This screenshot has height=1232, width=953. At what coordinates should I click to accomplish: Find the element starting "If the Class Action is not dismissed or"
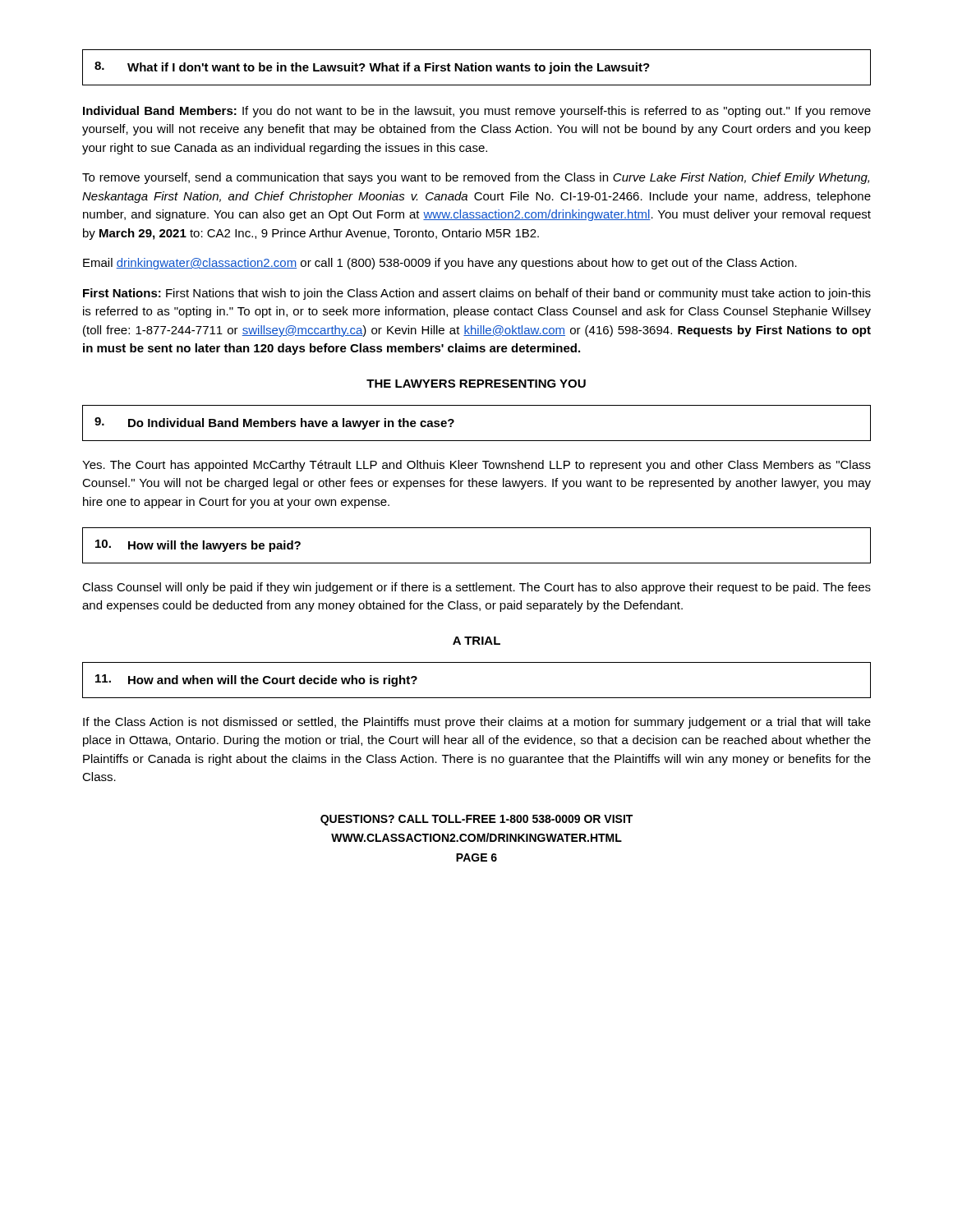pos(476,749)
